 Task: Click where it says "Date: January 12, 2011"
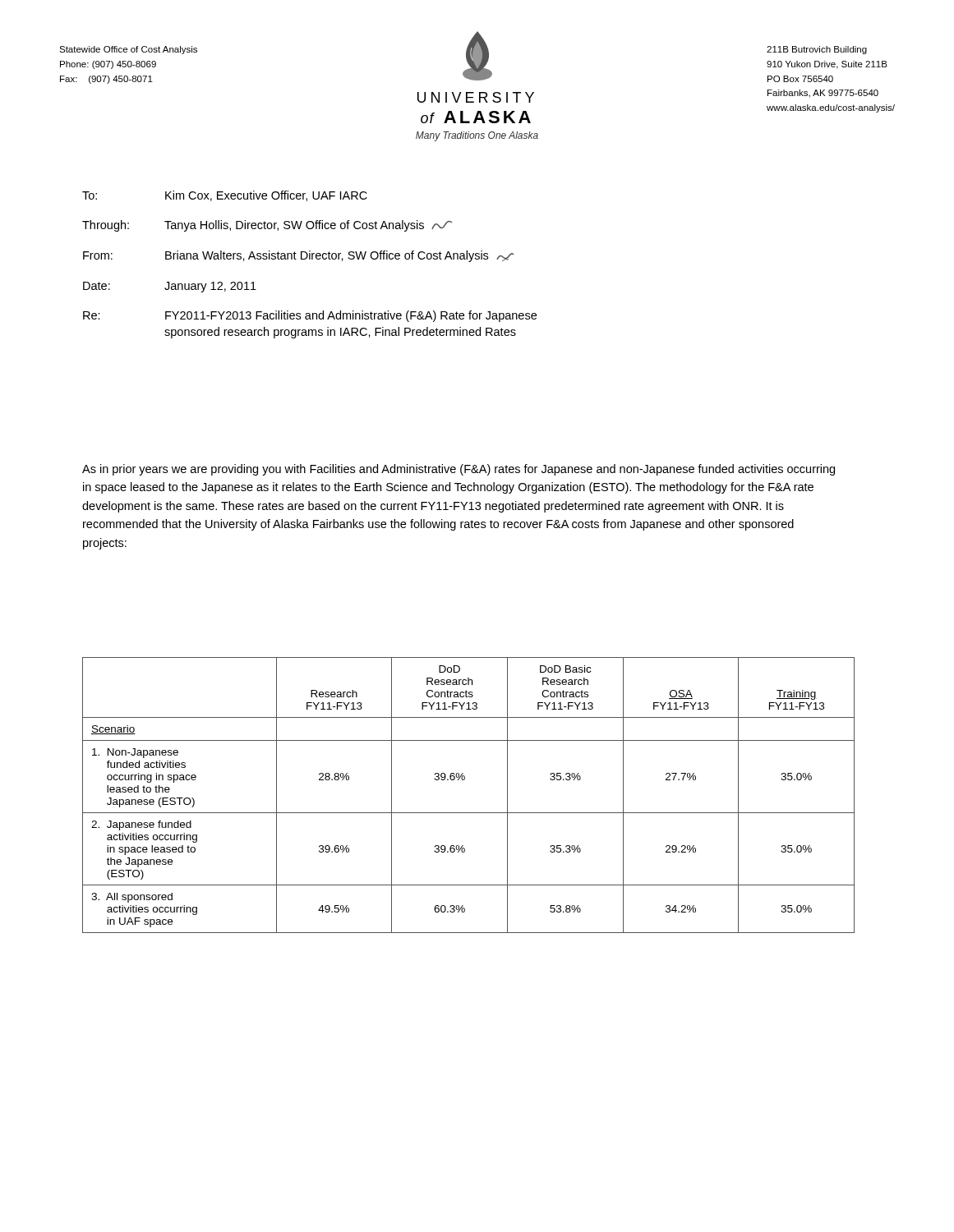tap(170, 287)
